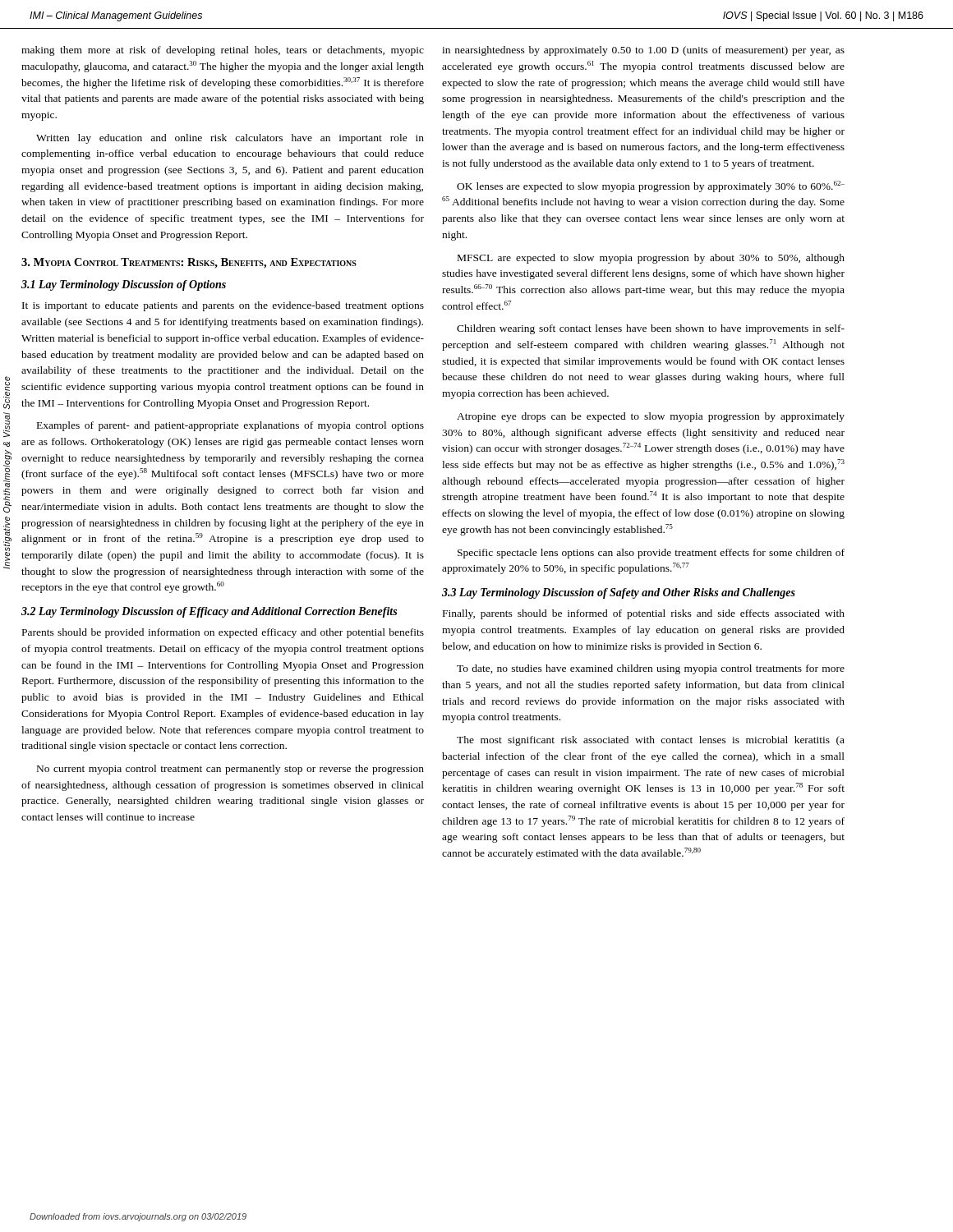This screenshot has width=953, height=1232.
Task: Click on the text block starting "3.3 Lay Terminology Discussion of Safety"
Action: [x=619, y=592]
